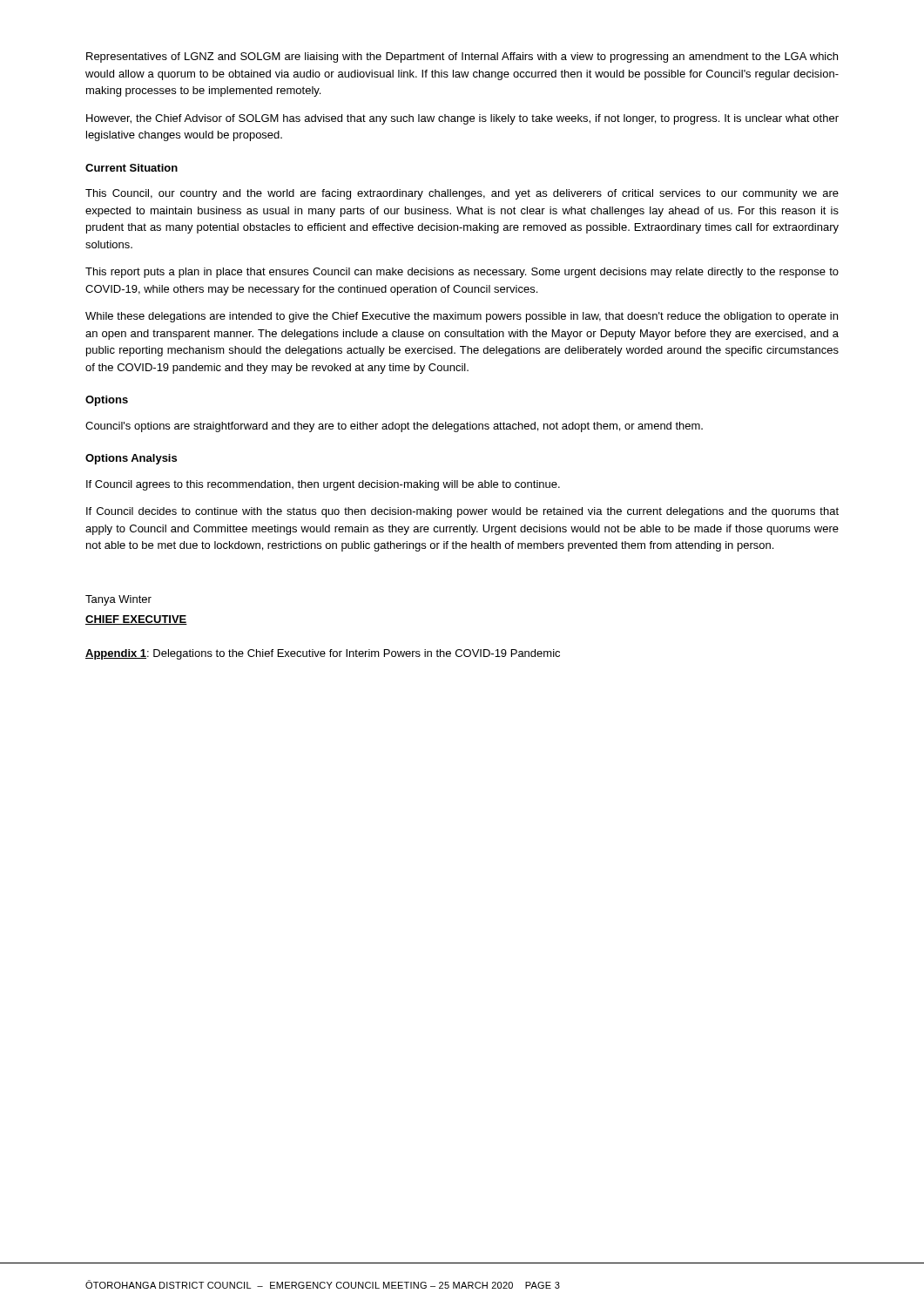Select the element starting "Options Analysis"
This screenshot has width=924, height=1307.
click(x=131, y=458)
